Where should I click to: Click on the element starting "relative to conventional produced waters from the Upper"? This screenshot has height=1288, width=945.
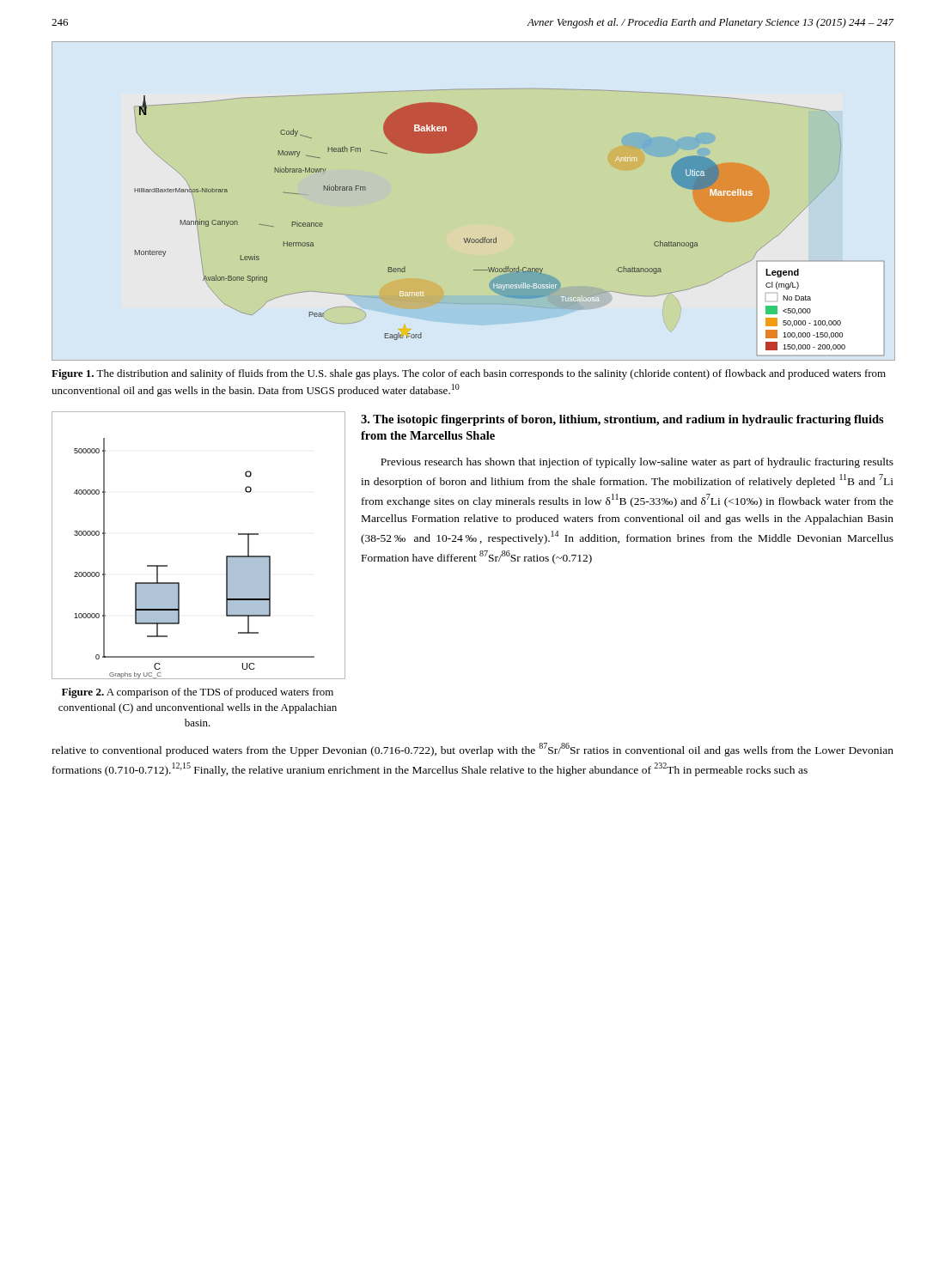tap(472, 759)
